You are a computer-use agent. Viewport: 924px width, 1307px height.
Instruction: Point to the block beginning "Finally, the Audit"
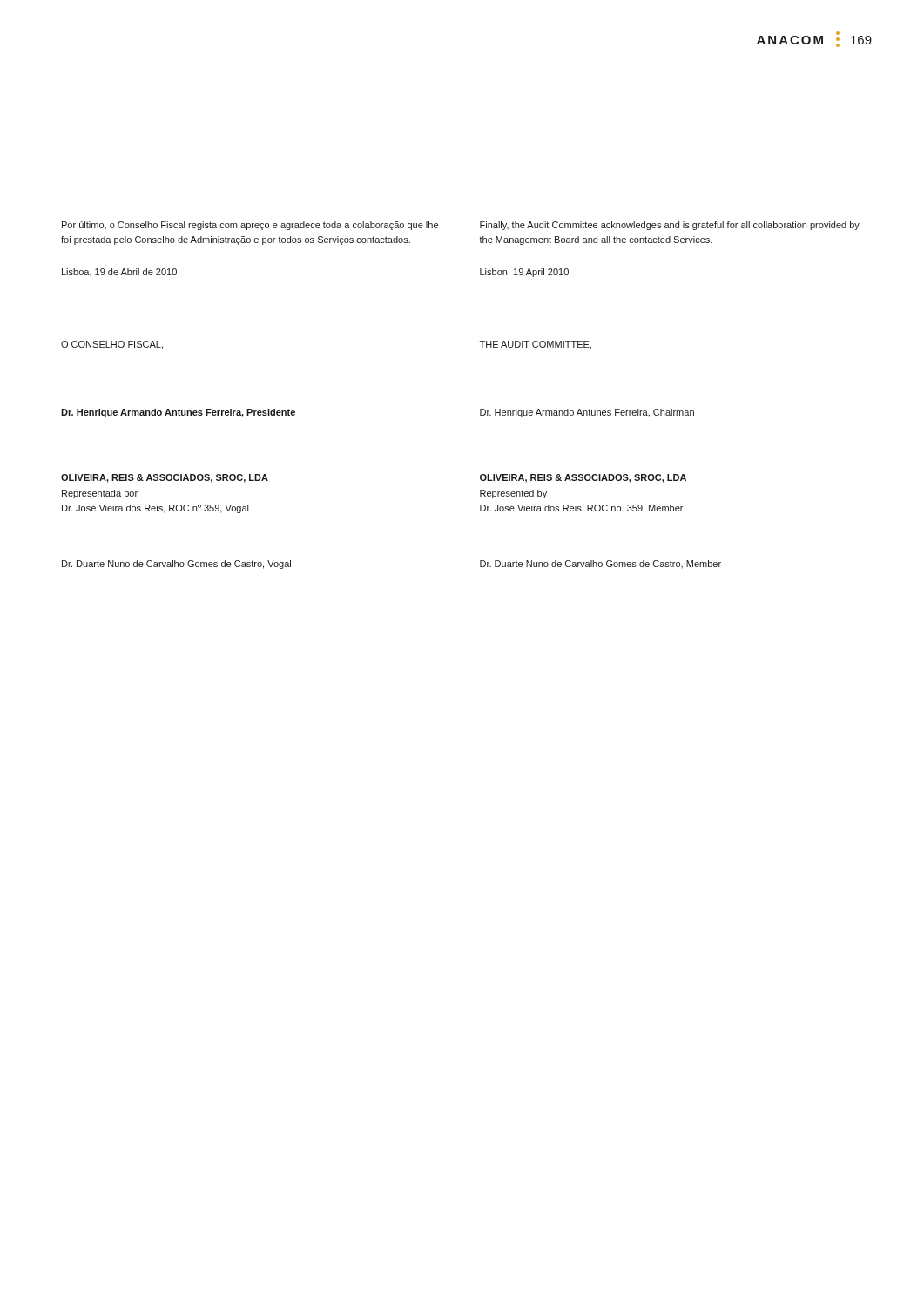tap(671, 233)
